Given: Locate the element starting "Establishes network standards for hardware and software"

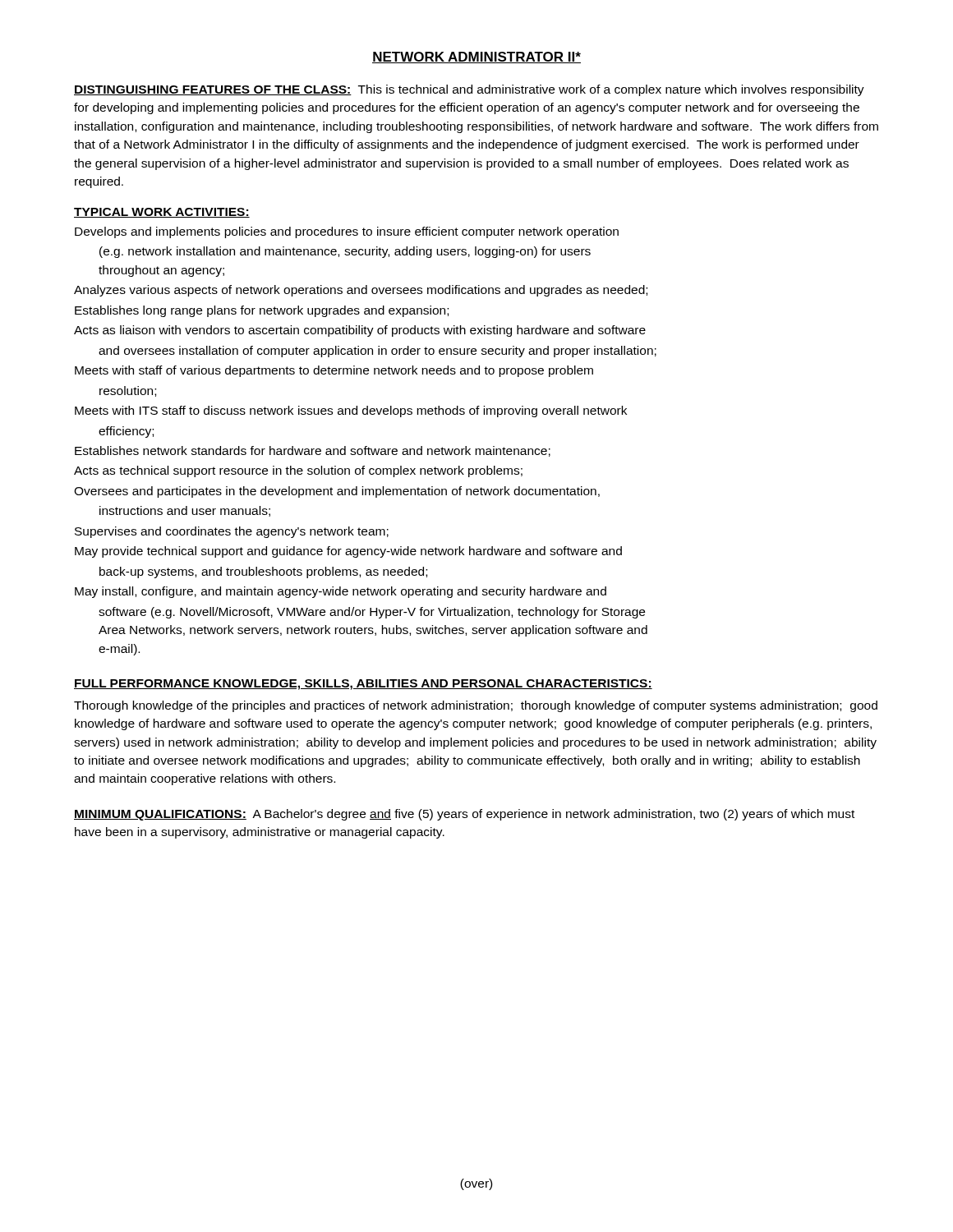Looking at the screenshot, I should click(x=312, y=450).
